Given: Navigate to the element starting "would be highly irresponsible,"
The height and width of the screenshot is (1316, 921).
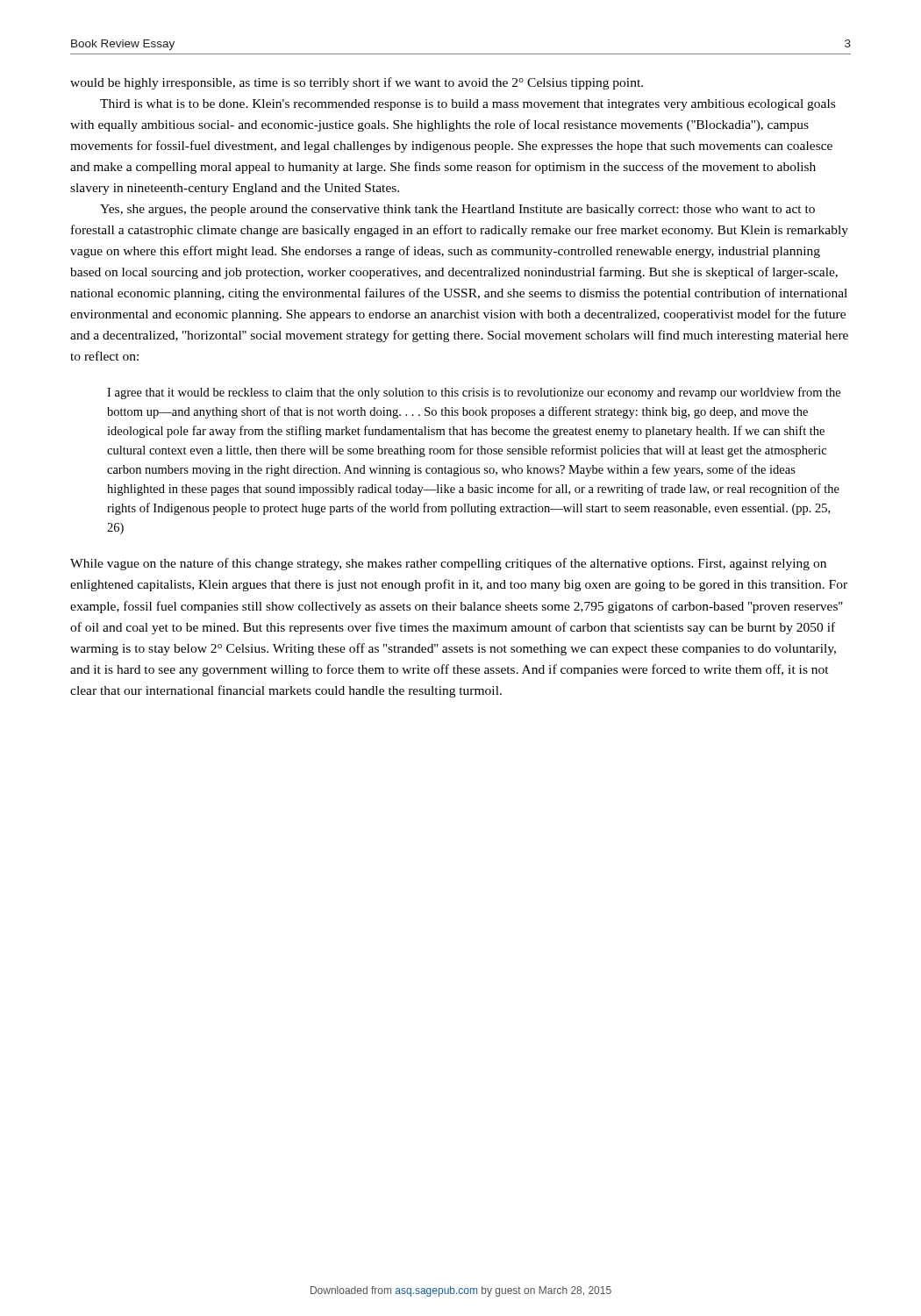Looking at the screenshot, I should pyautogui.click(x=460, y=219).
